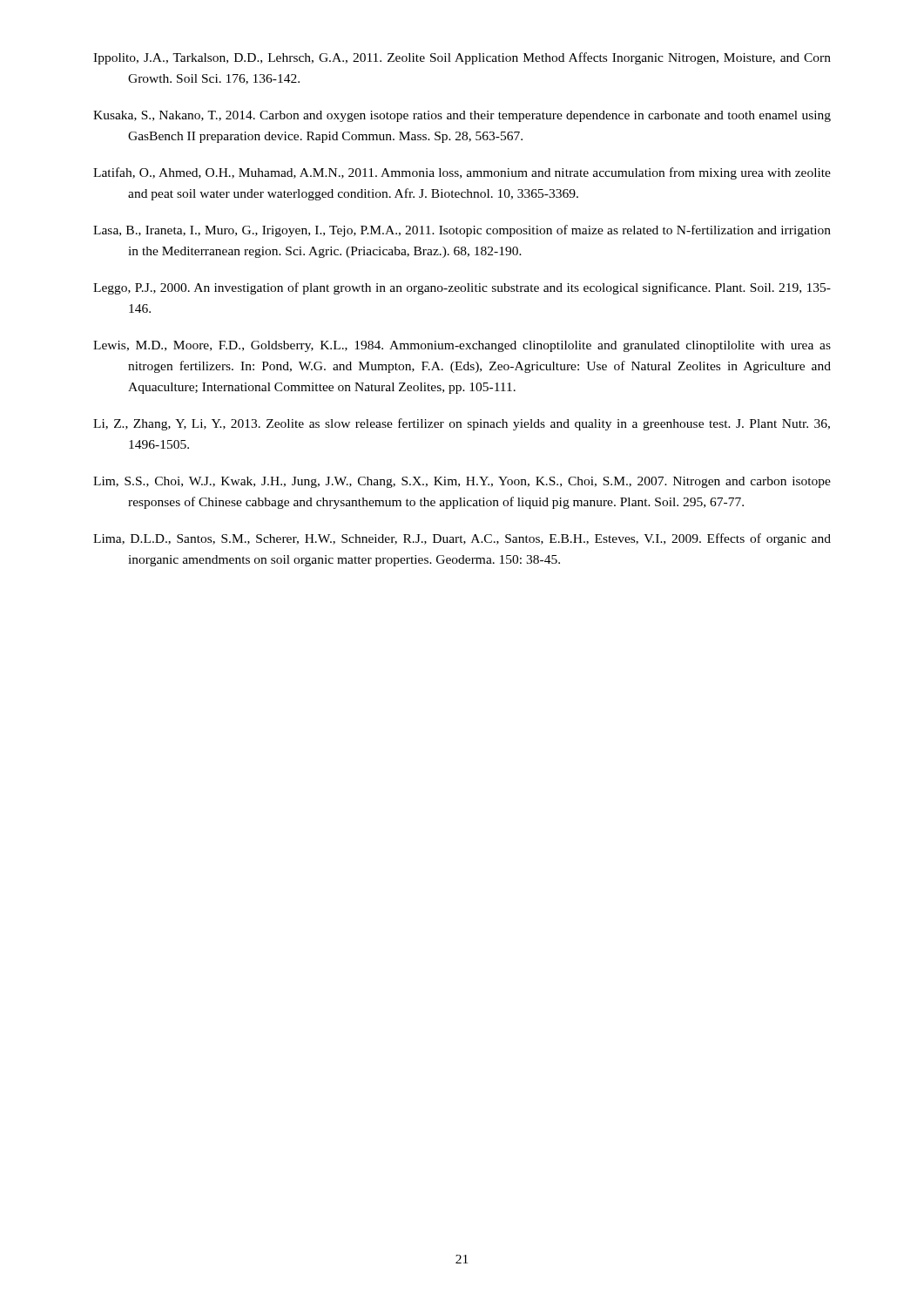The image size is (924, 1307).
Task: Point to the block beginning "Ippolito, J.A., Tarkalson, D.D., Lehrsch,"
Action: [462, 68]
